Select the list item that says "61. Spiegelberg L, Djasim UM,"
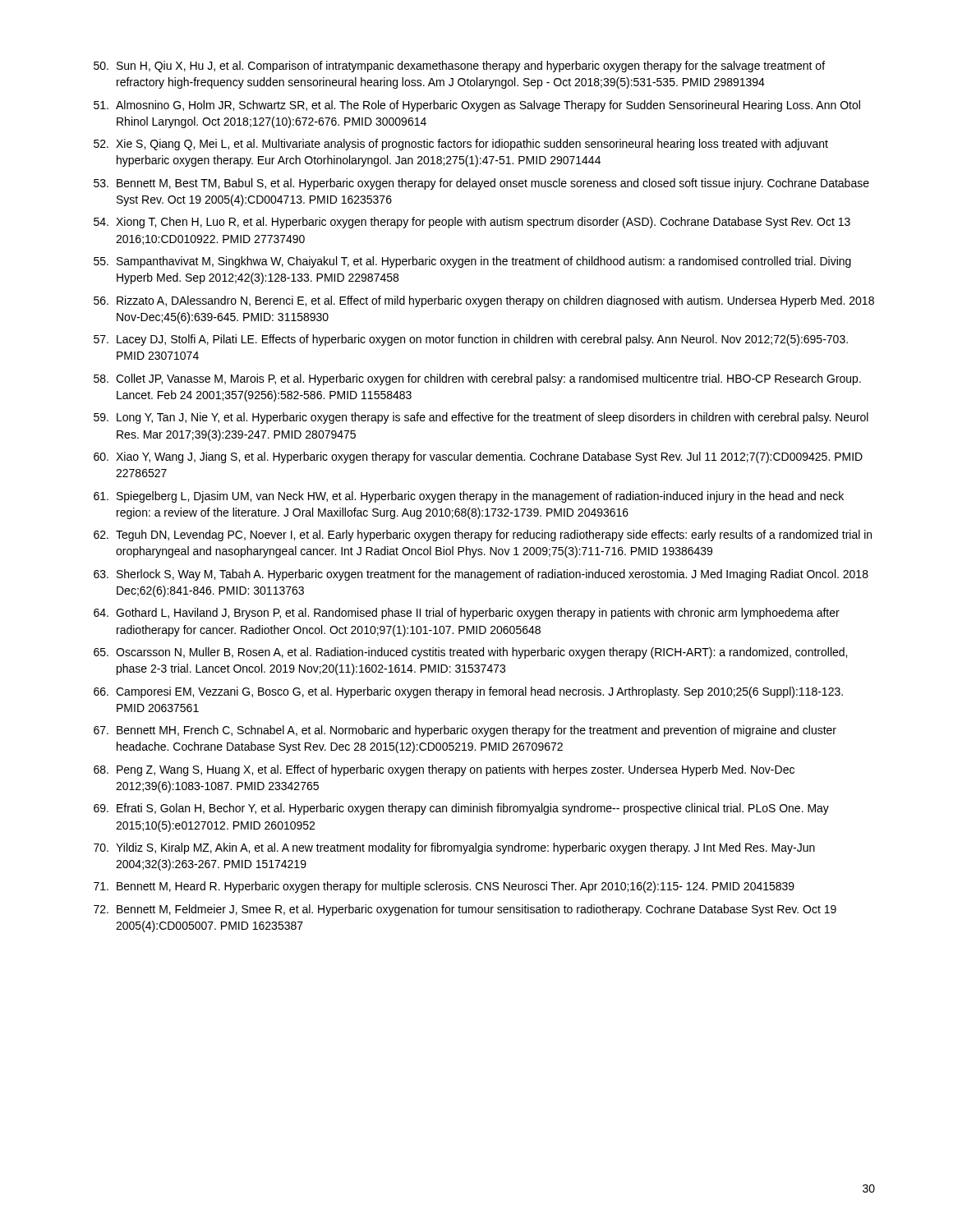The image size is (953, 1232). click(x=476, y=504)
